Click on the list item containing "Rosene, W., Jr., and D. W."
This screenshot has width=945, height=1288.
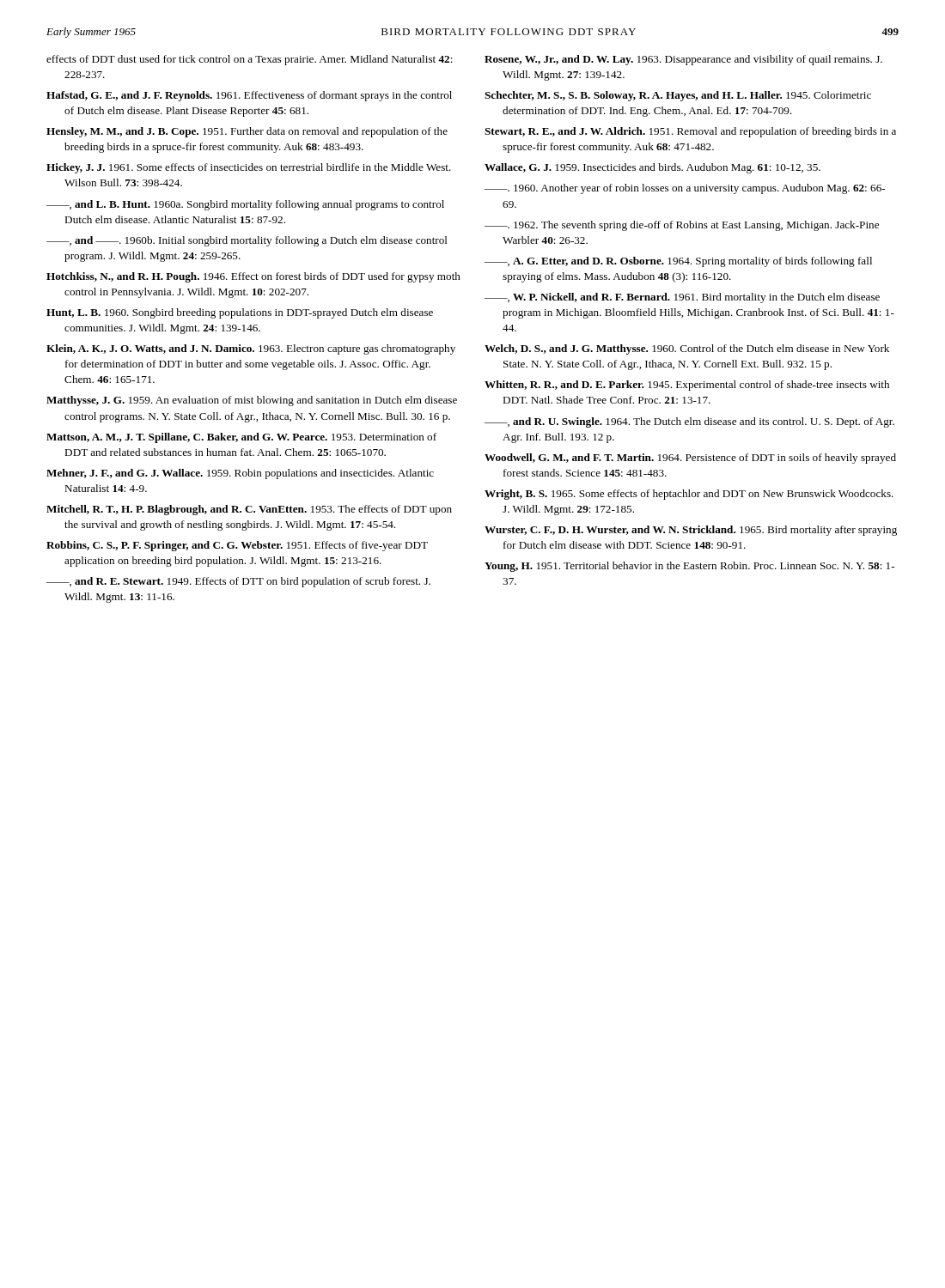click(x=684, y=67)
